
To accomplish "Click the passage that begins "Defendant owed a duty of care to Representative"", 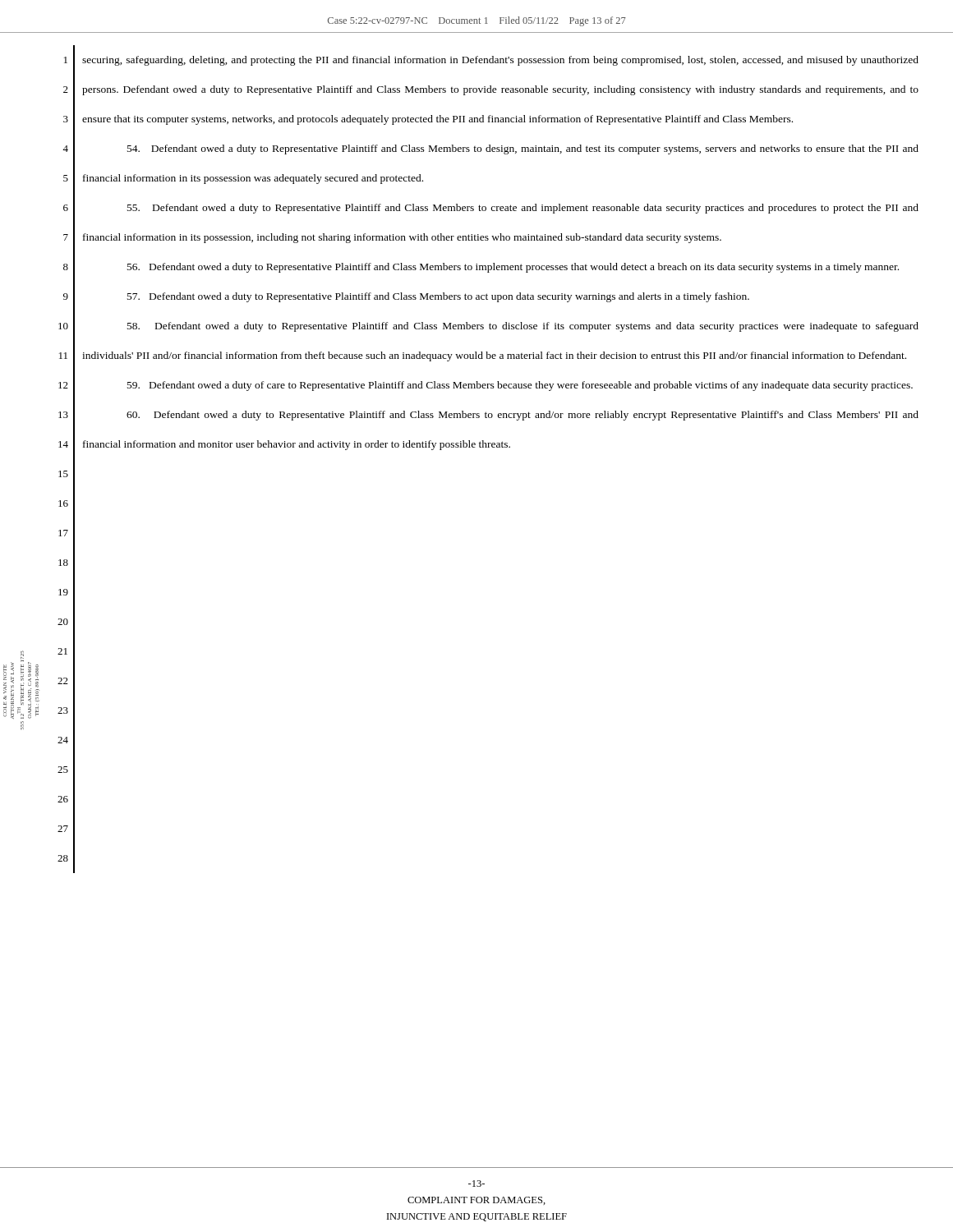I will point(498,385).
